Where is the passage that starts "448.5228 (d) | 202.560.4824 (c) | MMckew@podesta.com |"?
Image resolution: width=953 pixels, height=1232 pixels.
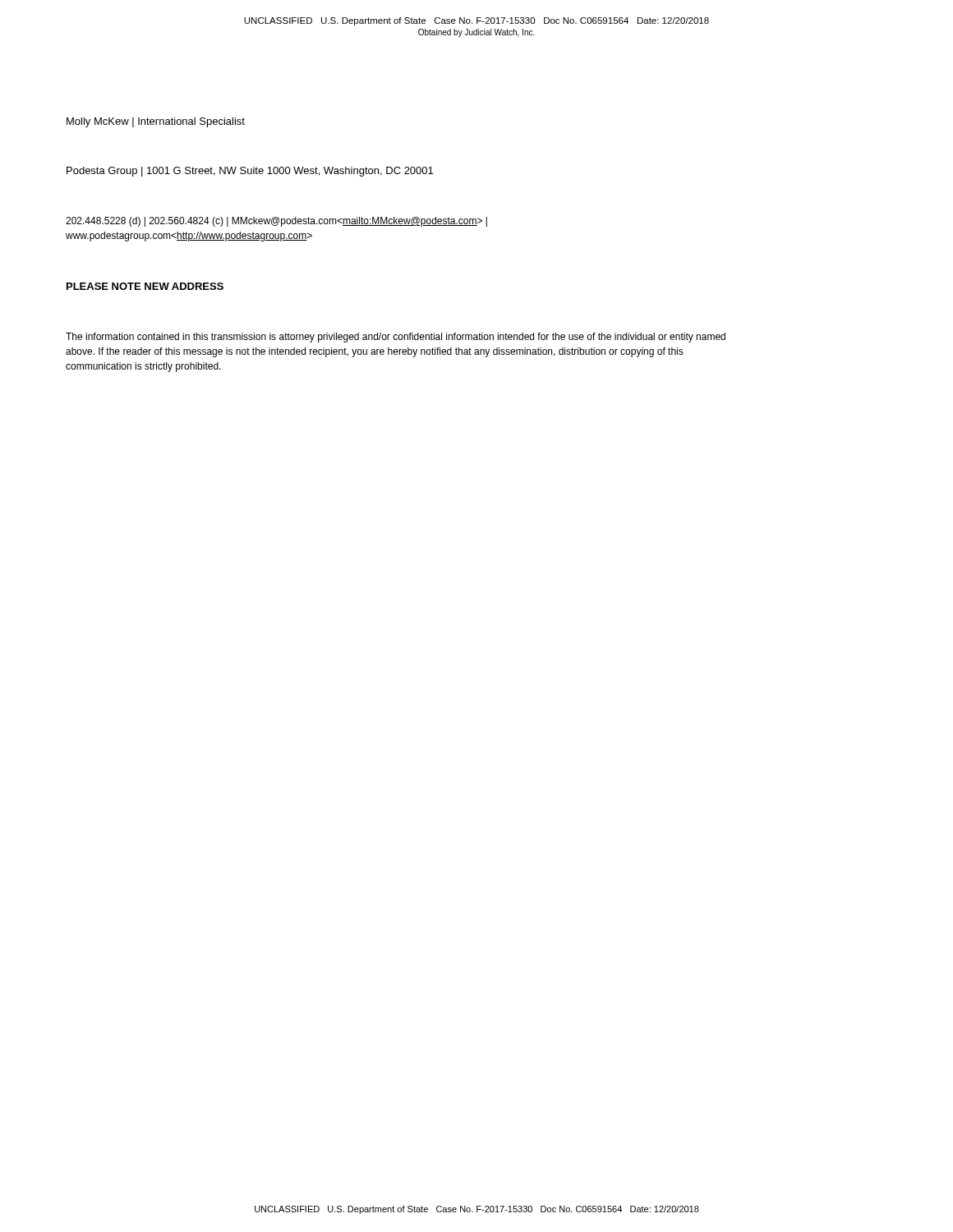277,228
